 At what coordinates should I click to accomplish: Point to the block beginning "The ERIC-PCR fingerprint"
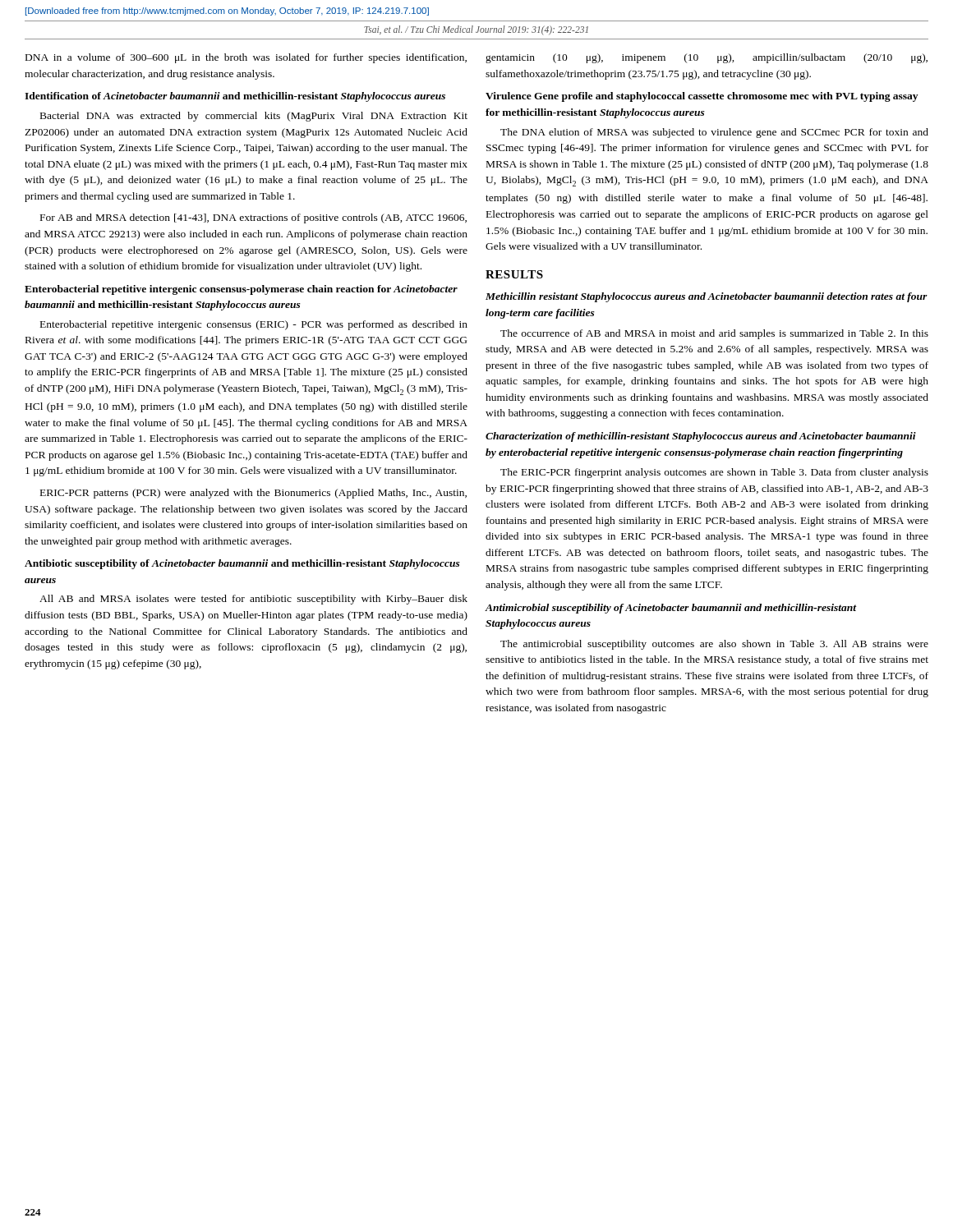[x=707, y=528]
